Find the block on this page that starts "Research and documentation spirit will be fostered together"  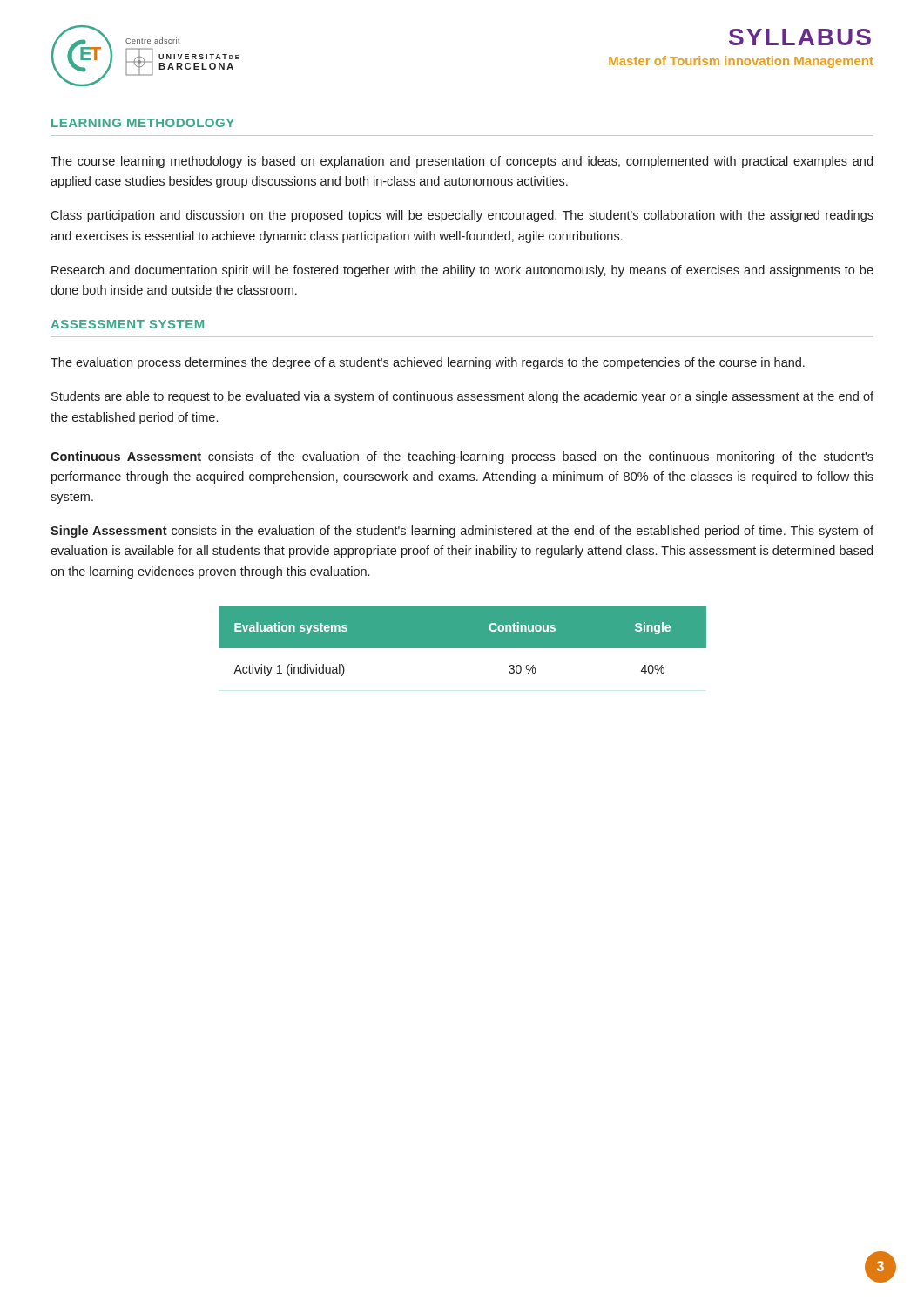(462, 280)
